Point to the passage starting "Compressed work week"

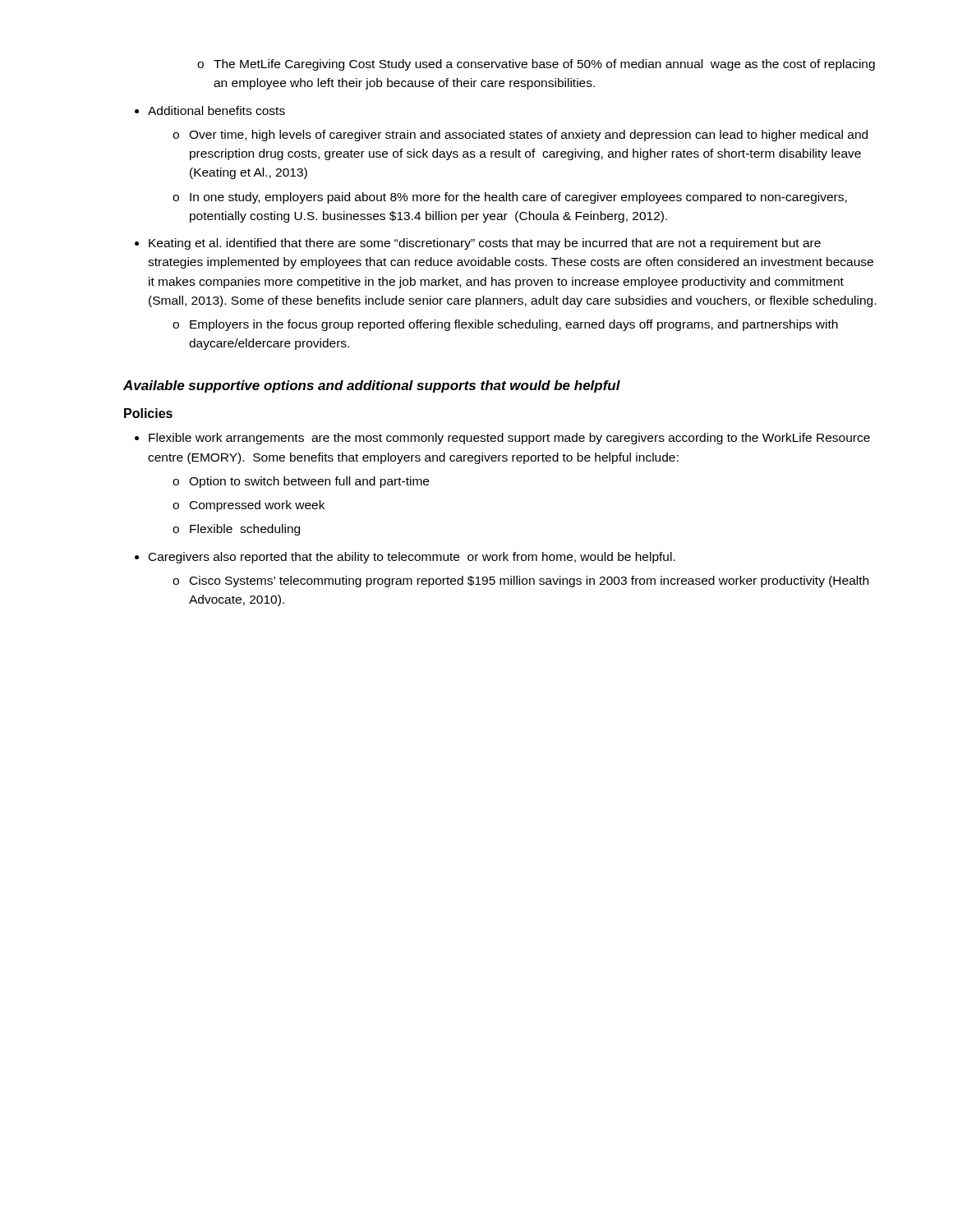[257, 505]
